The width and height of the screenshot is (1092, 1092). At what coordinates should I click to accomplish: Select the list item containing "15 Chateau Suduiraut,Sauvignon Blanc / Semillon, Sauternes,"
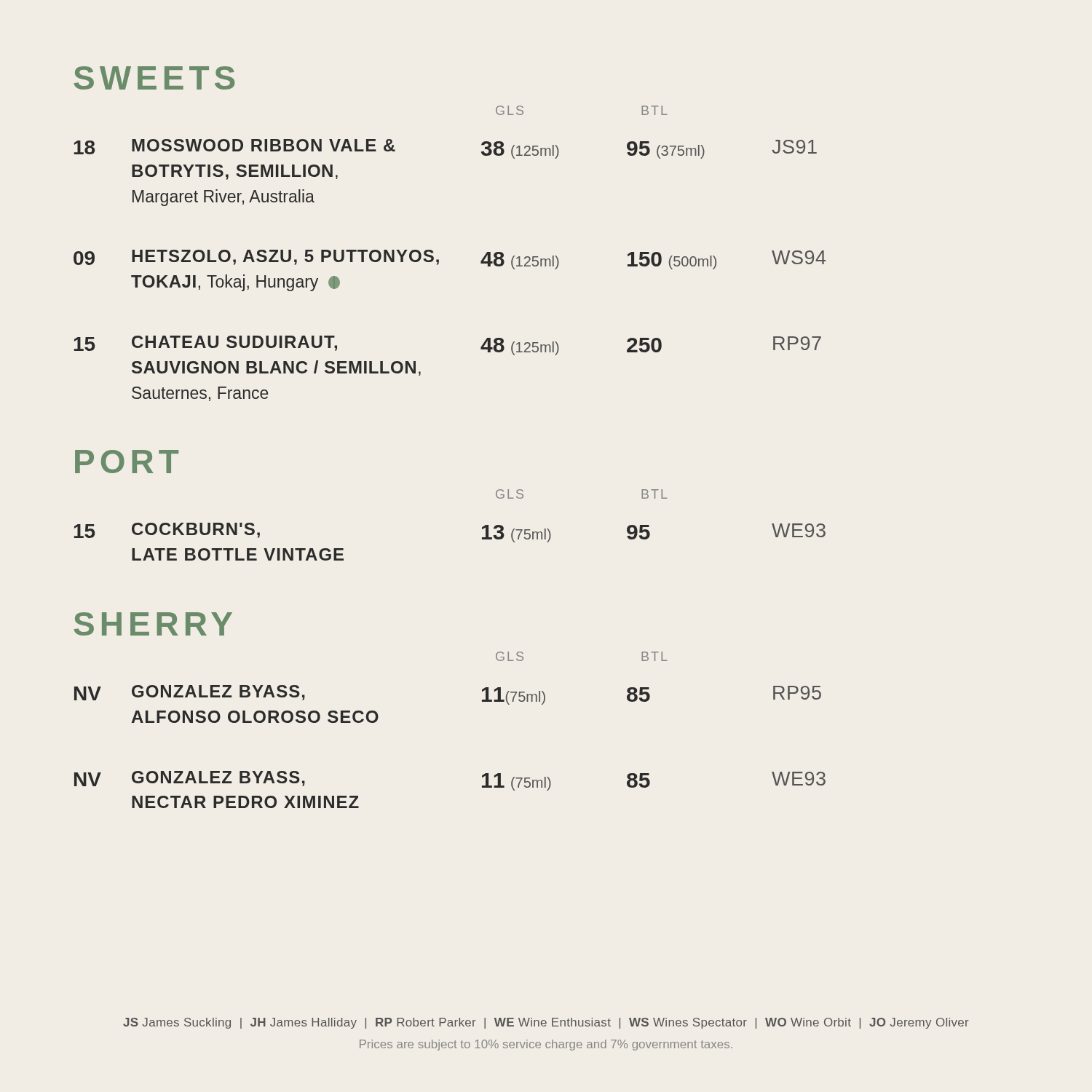point(232,346)
